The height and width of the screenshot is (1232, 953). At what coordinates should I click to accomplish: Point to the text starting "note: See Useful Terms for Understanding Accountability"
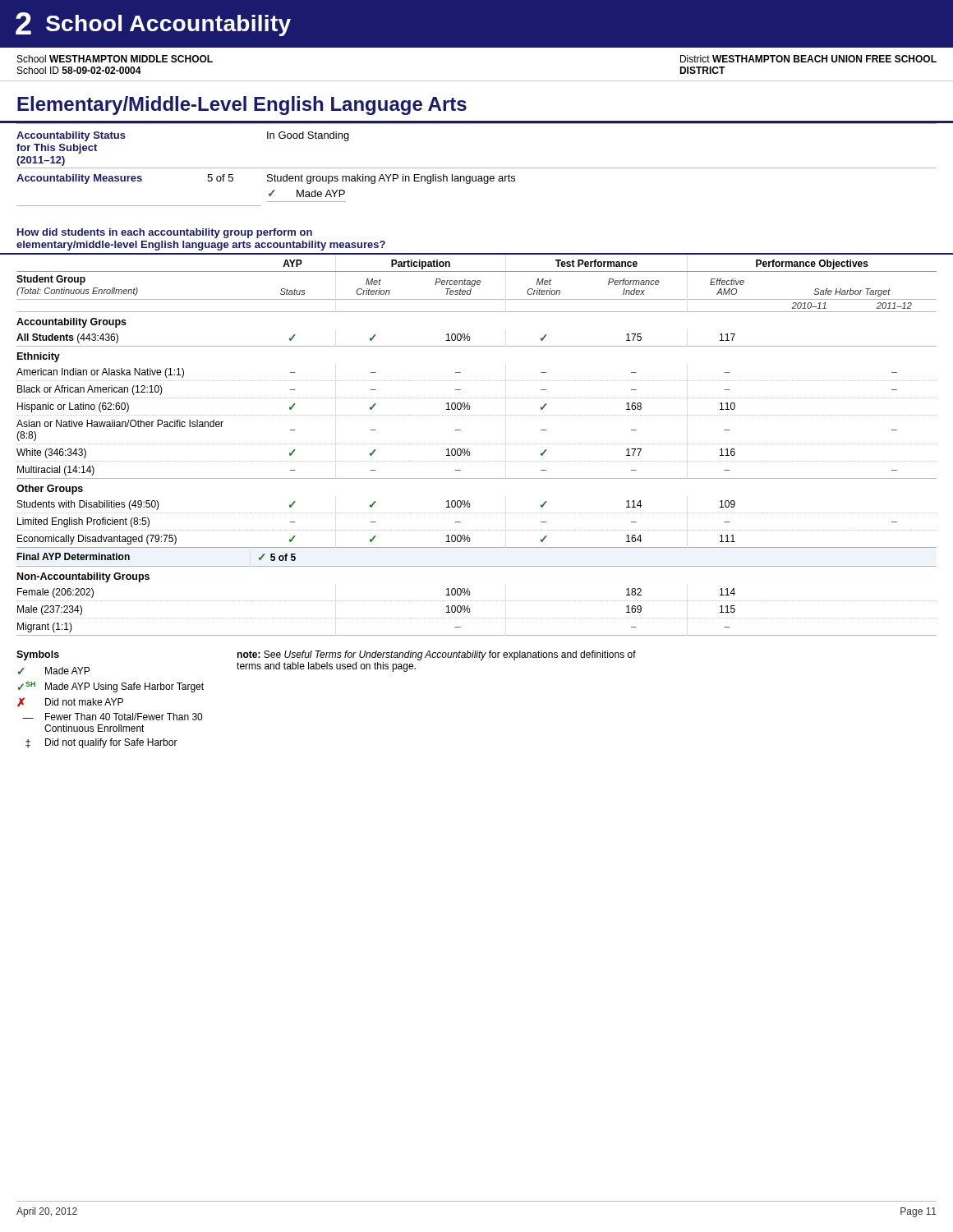[x=436, y=660]
